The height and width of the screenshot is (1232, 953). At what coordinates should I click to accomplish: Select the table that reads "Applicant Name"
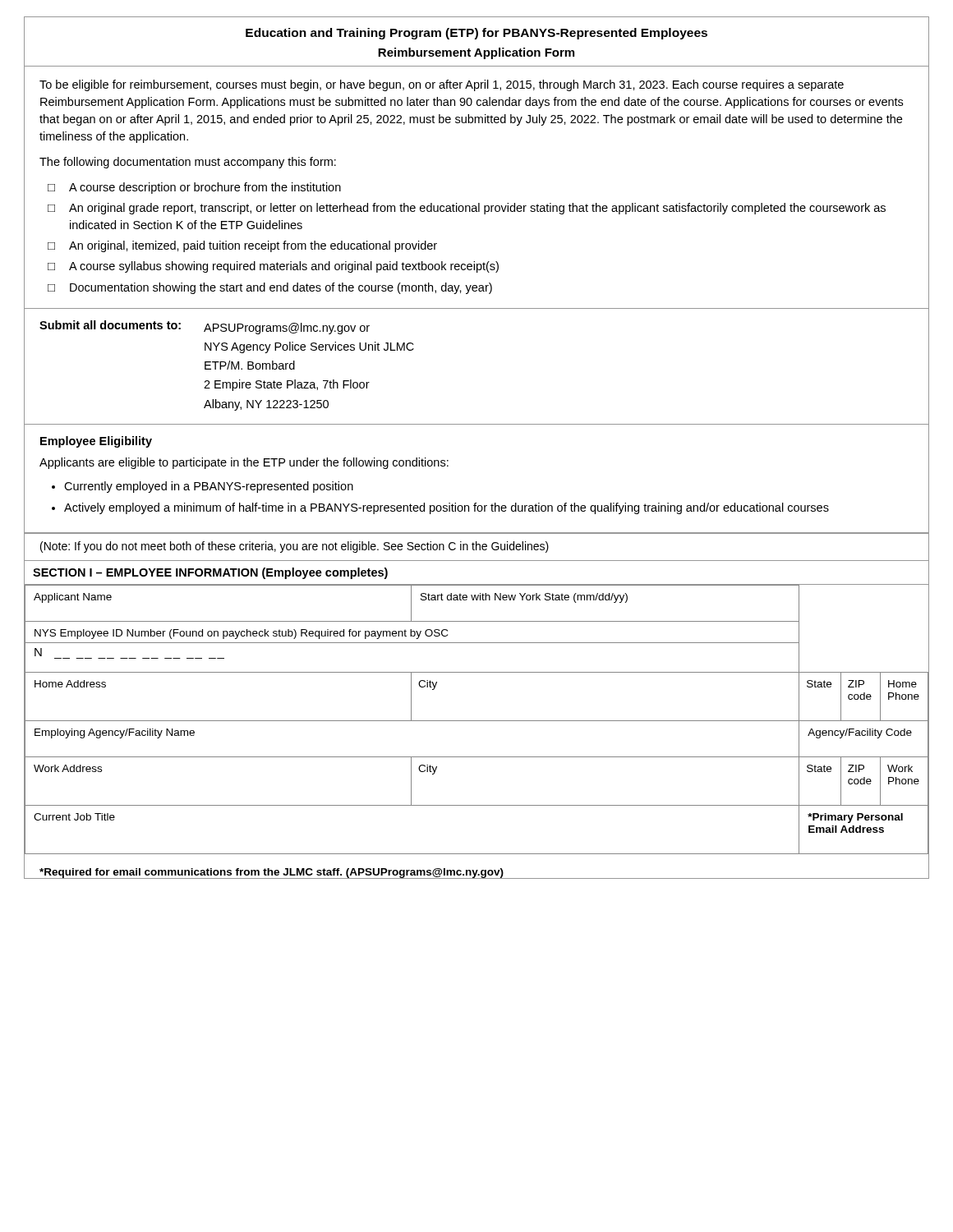click(x=476, y=719)
